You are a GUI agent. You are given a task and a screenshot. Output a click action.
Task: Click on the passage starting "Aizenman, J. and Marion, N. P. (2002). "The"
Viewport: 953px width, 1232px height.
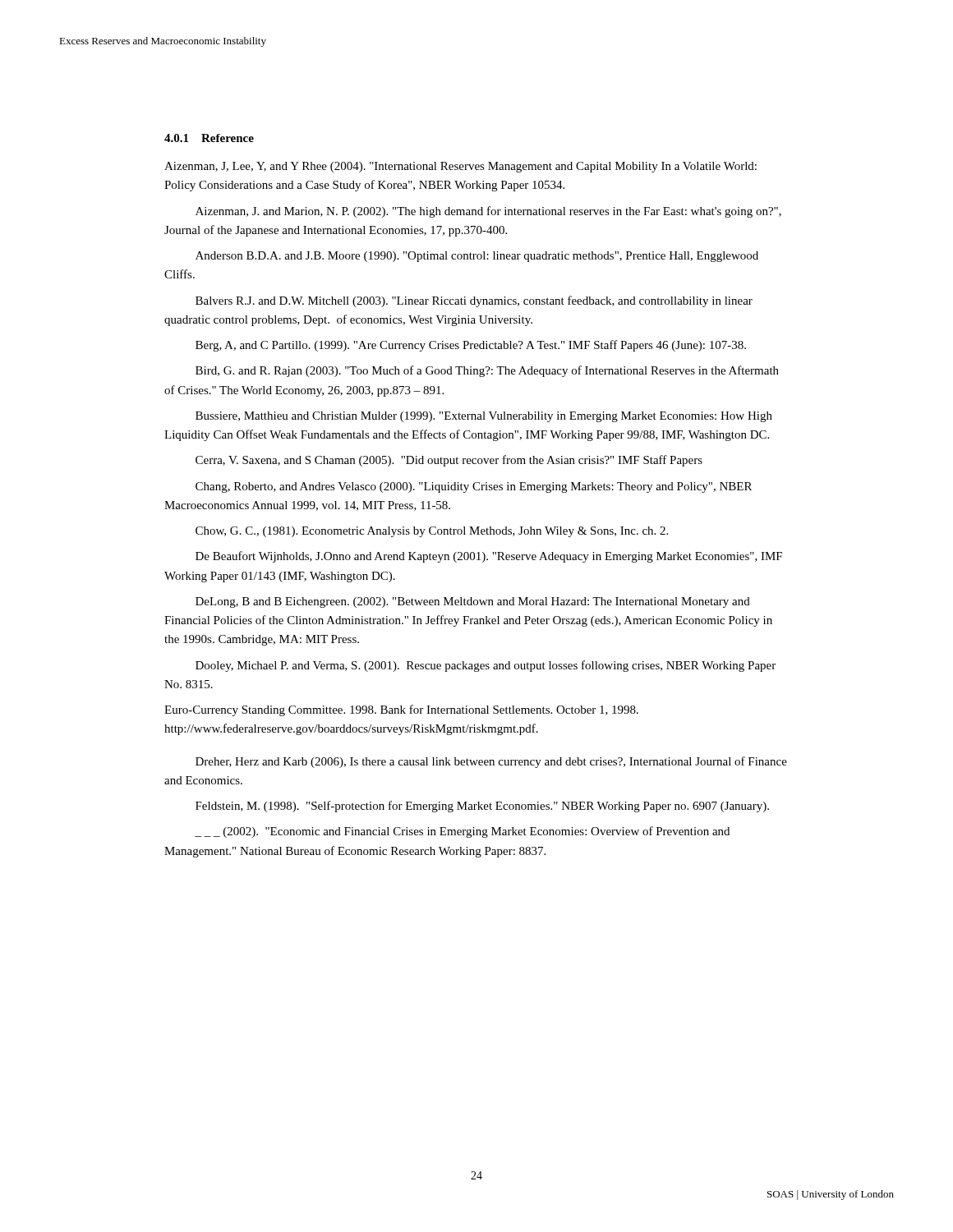click(x=473, y=220)
